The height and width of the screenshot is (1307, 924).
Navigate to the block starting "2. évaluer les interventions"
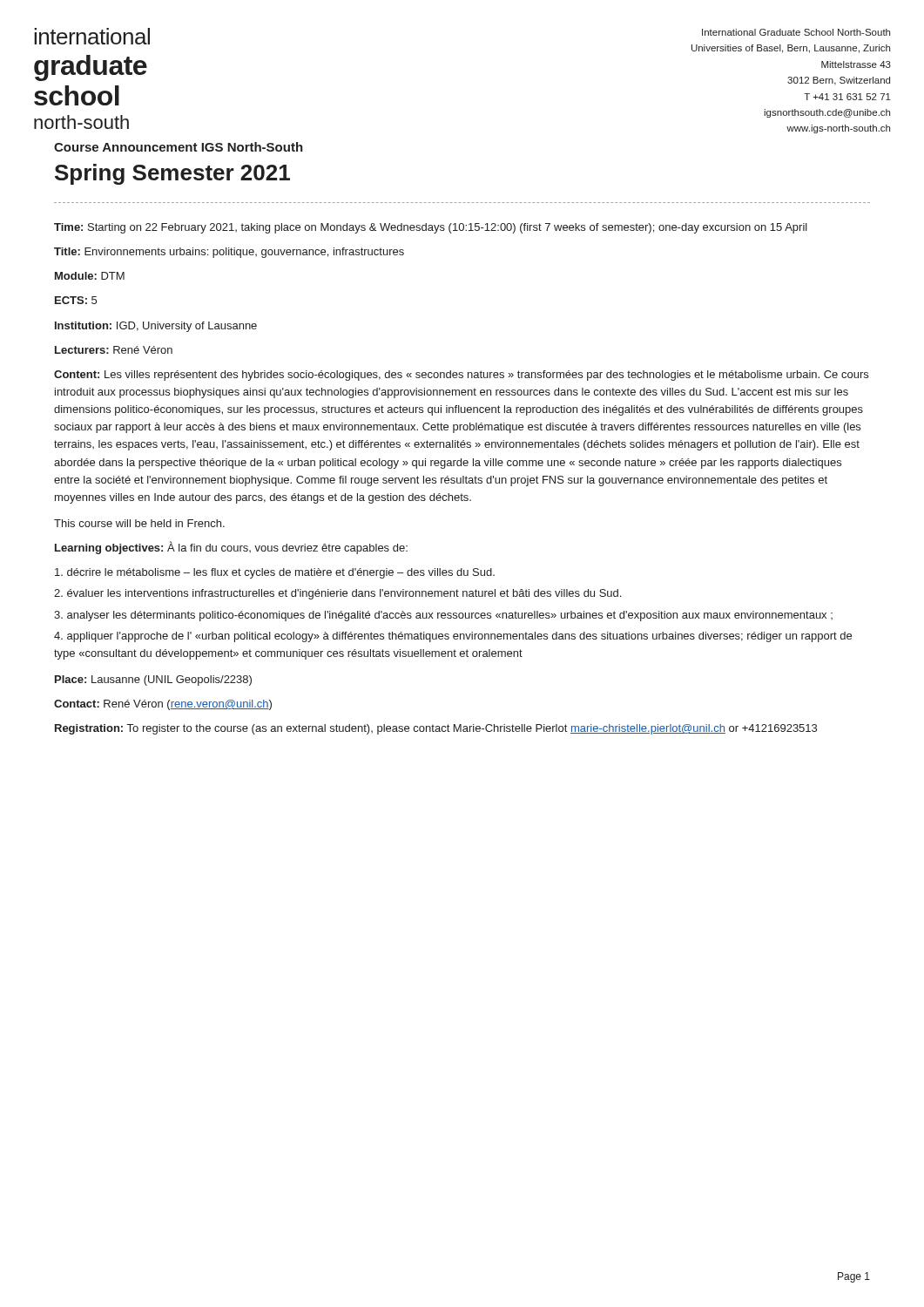338,593
